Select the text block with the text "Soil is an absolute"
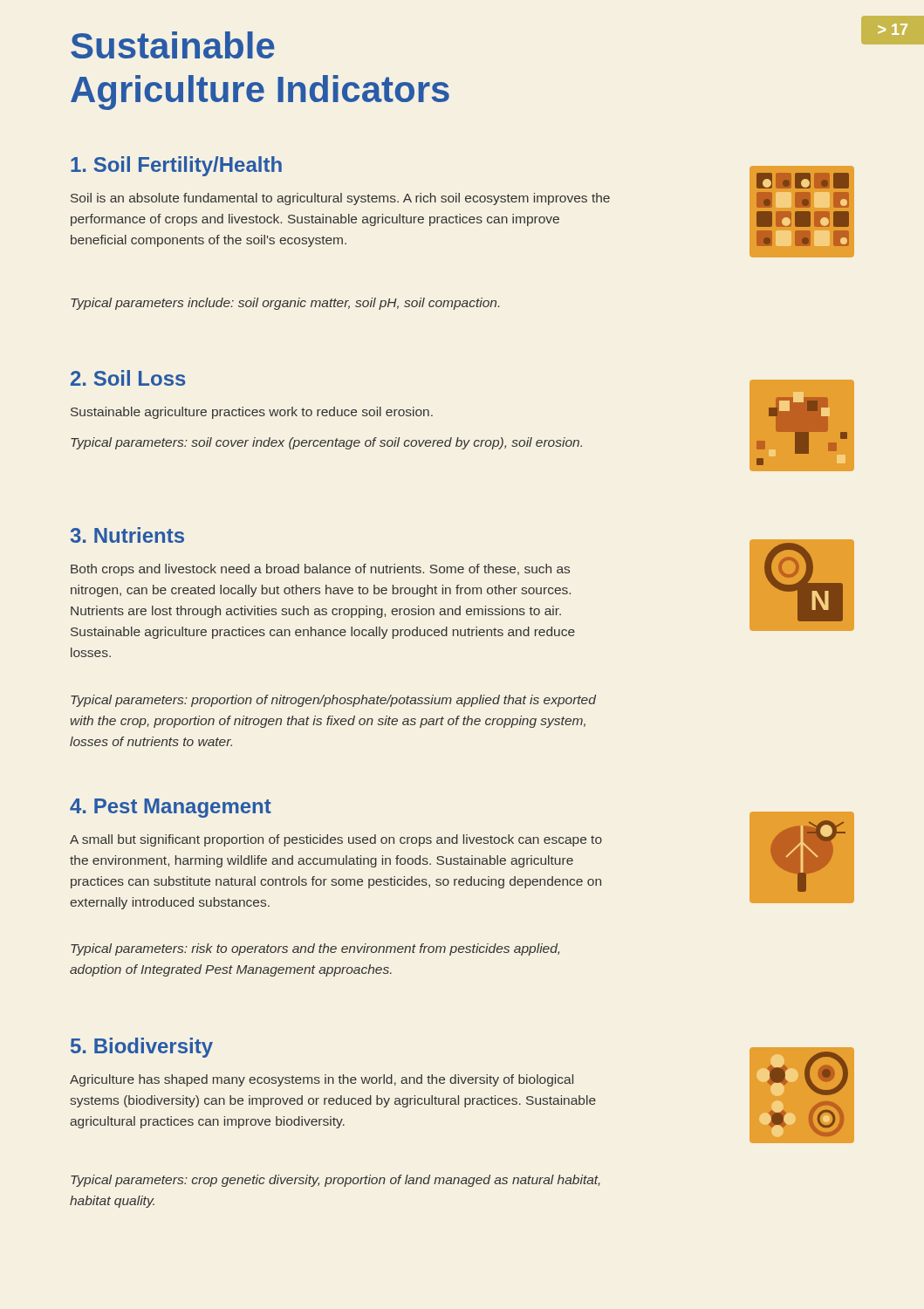924x1309 pixels. coord(340,219)
